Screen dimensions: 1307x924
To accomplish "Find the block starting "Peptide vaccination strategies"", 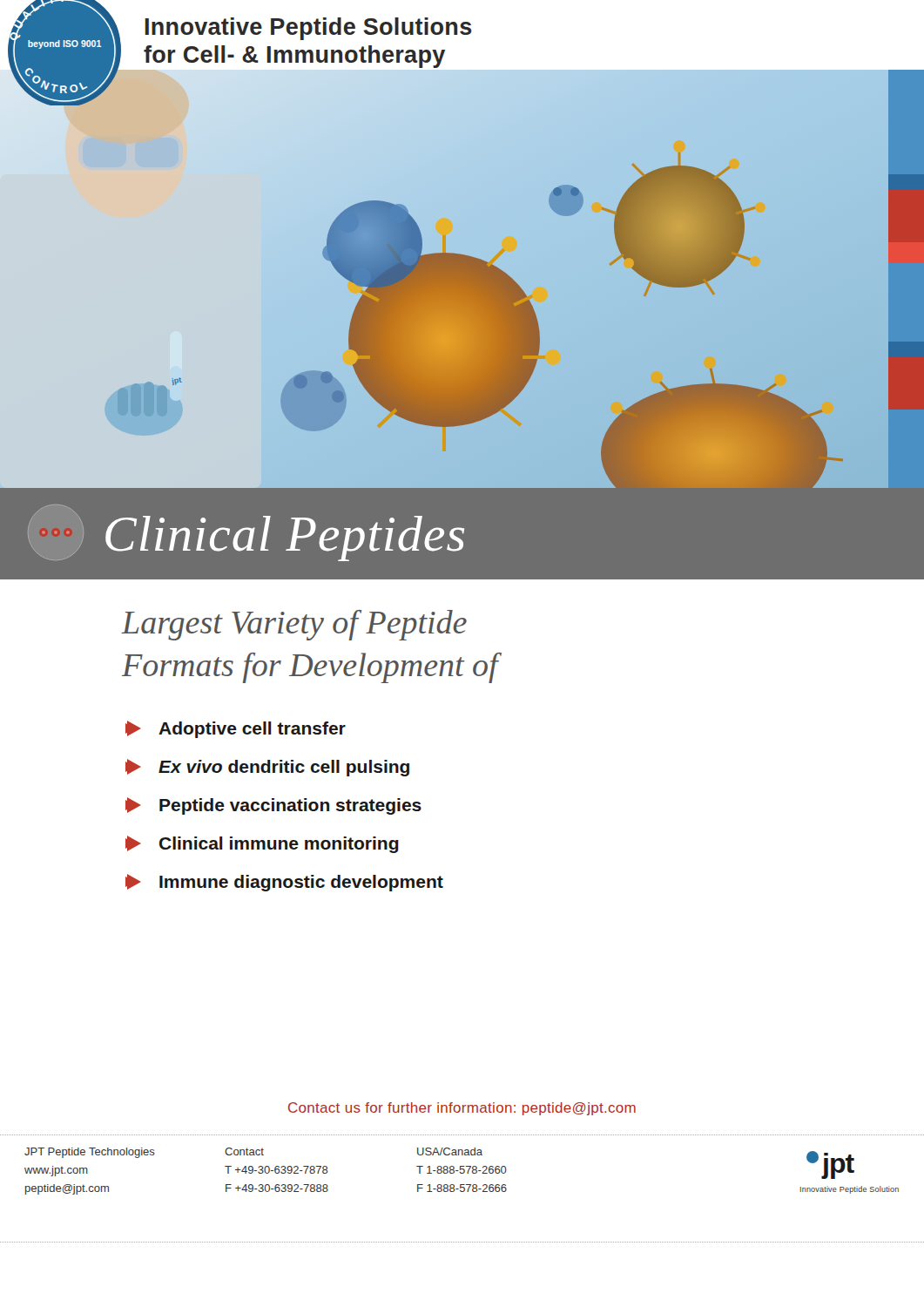I will 272,805.
